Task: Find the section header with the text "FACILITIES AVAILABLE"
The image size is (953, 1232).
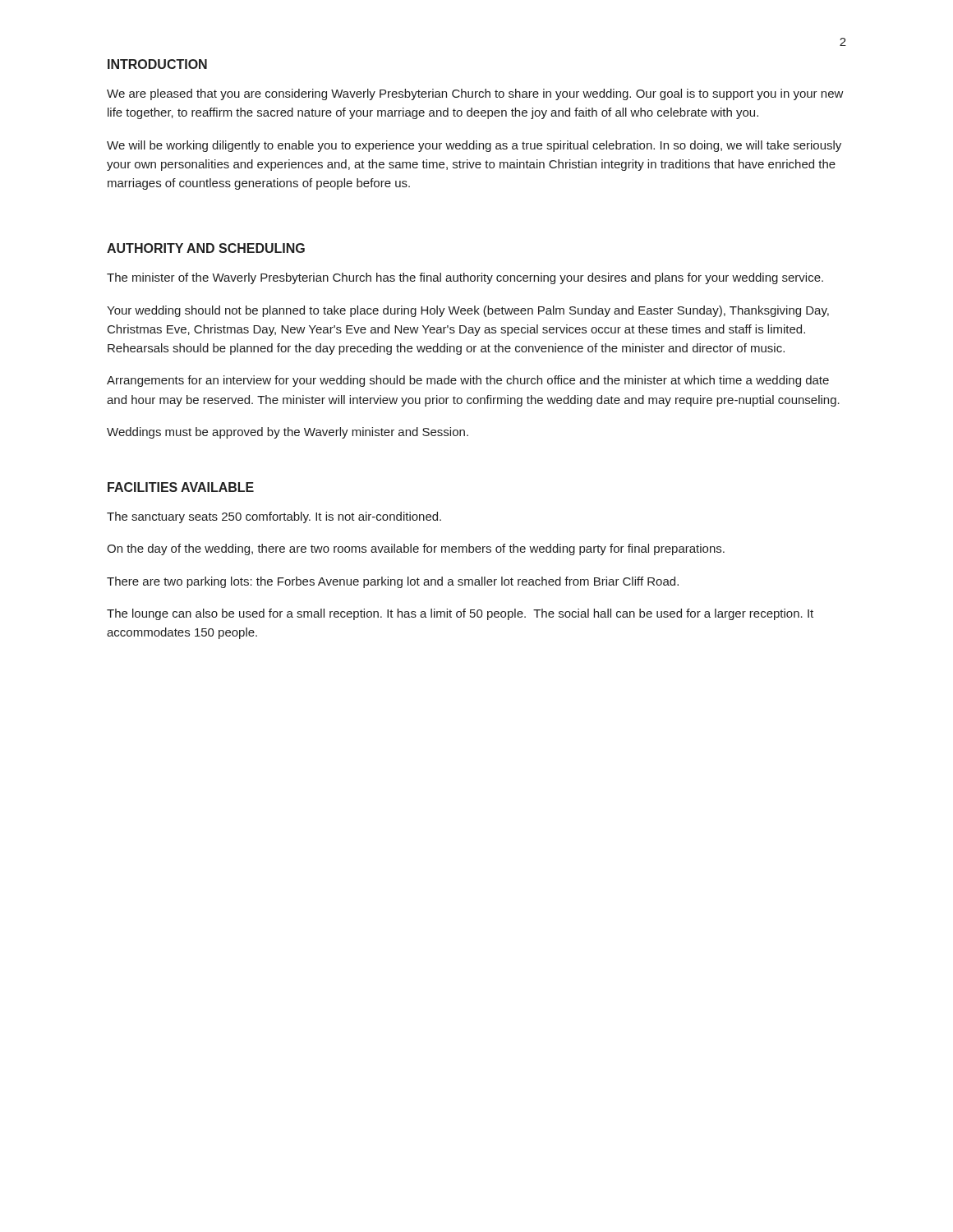Action: coord(180,487)
